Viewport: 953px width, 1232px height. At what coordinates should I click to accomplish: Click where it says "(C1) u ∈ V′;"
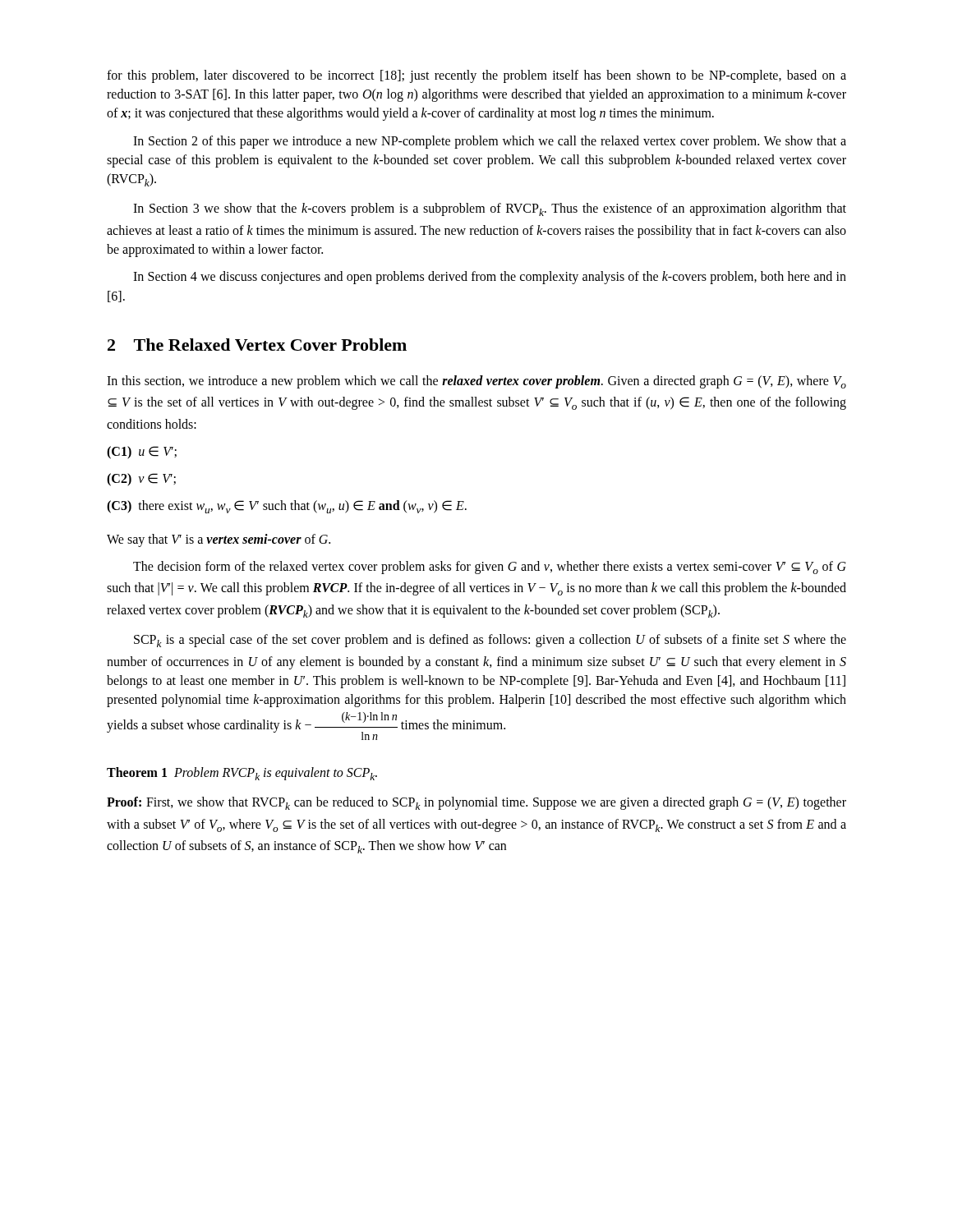[x=142, y=453]
